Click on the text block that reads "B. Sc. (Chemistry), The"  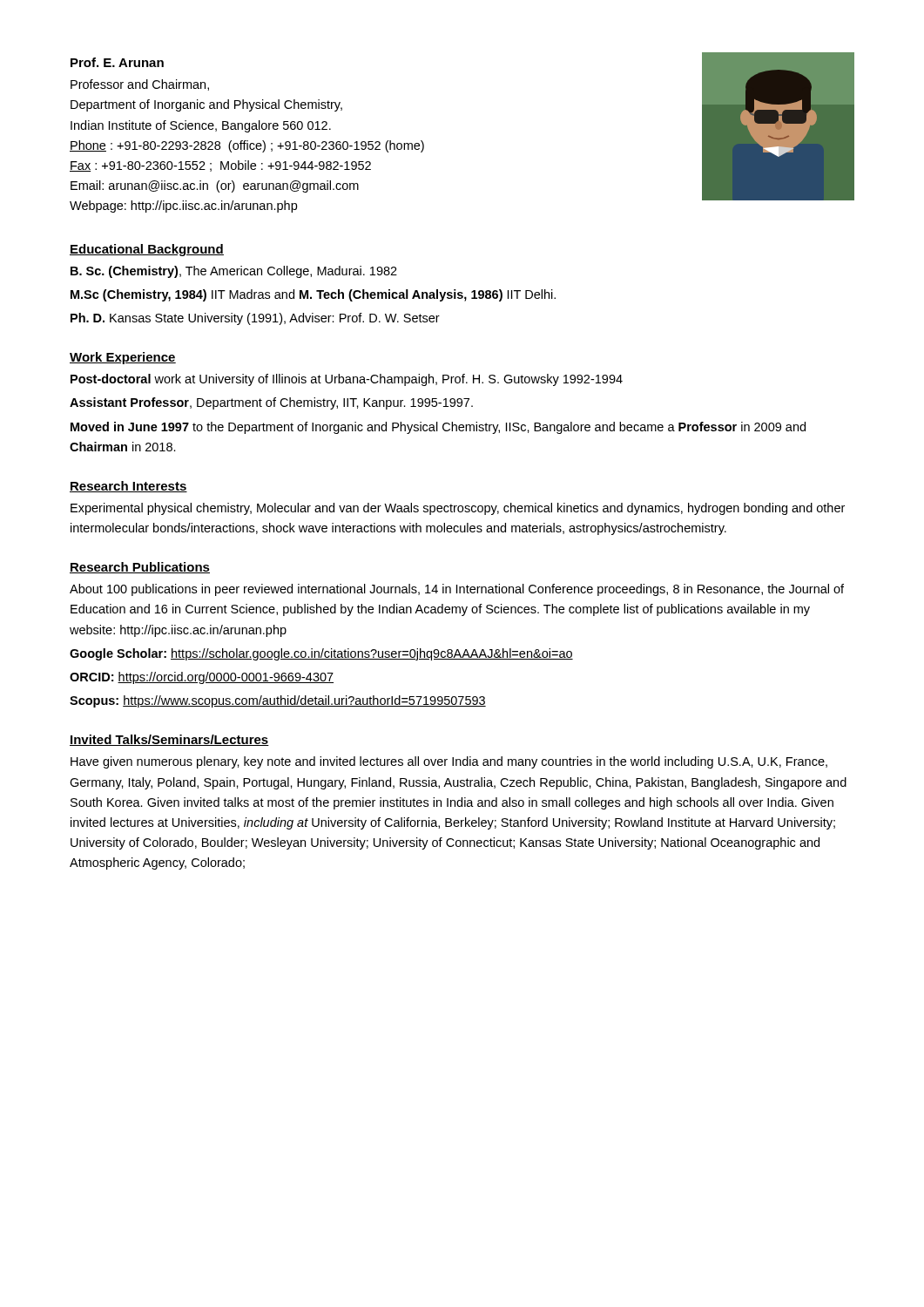[462, 295]
